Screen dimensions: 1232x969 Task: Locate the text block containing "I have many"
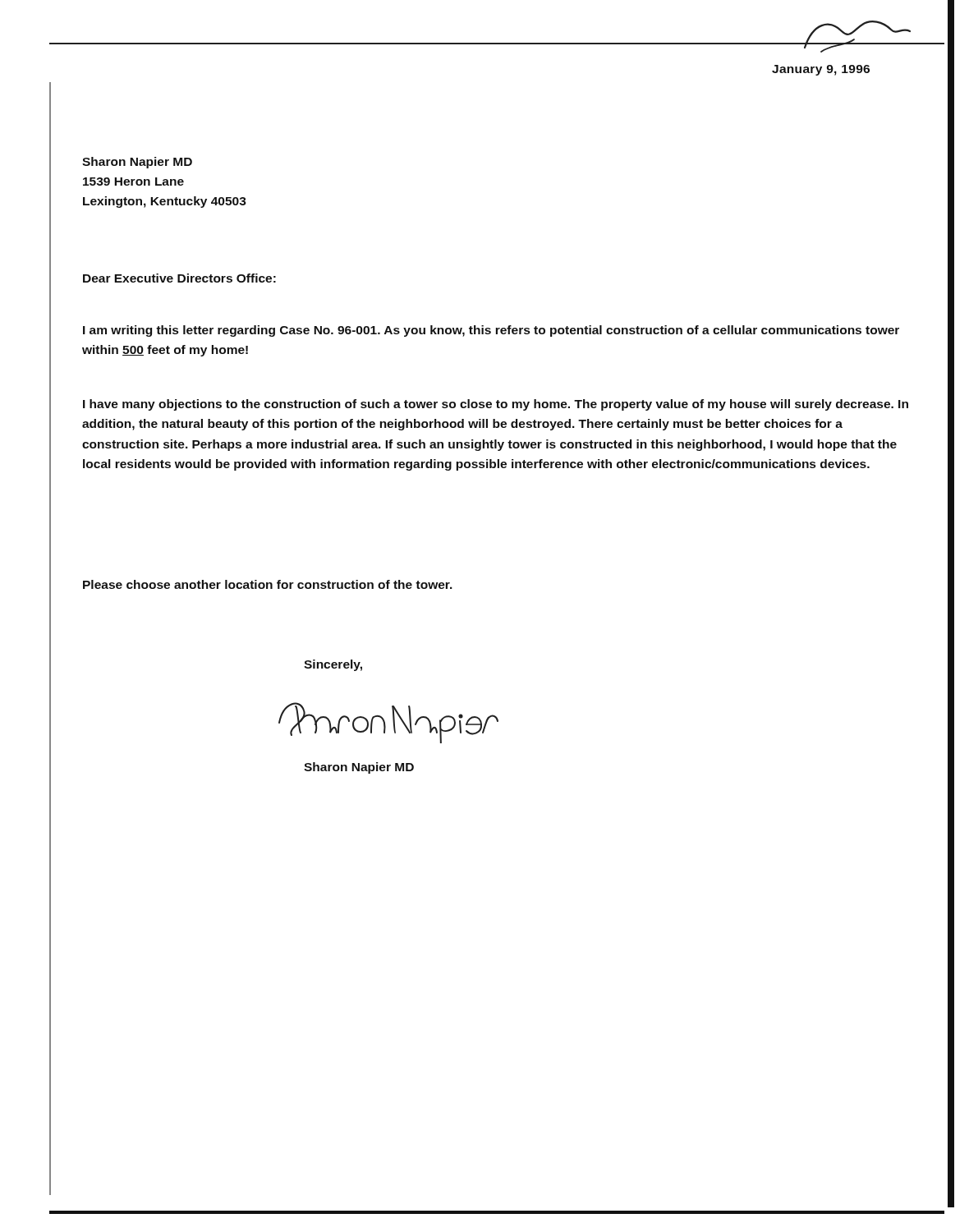click(495, 434)
